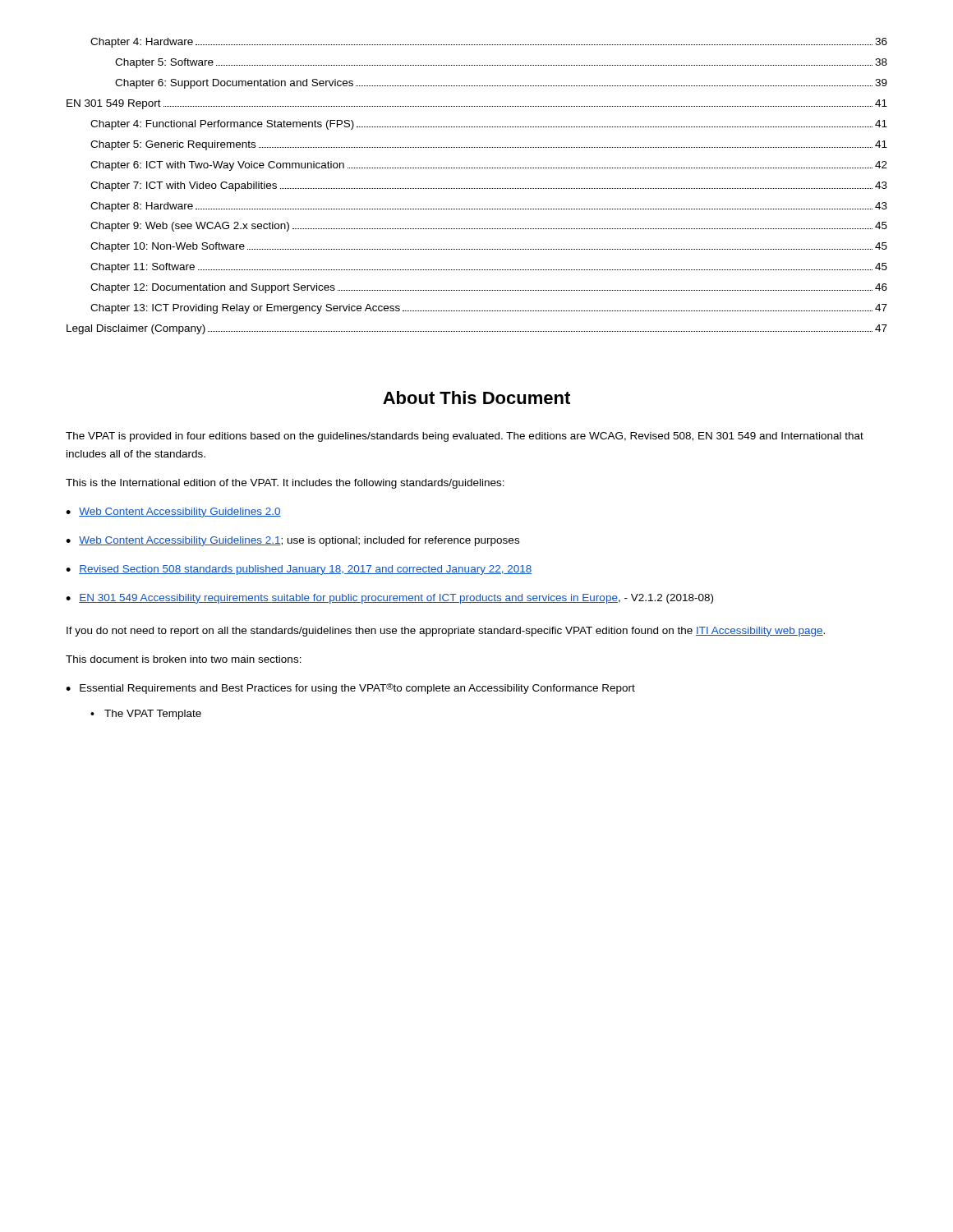
Task: Locate the text block starting "Chapter 7: ICT"
Action: [x=489, y=186]
